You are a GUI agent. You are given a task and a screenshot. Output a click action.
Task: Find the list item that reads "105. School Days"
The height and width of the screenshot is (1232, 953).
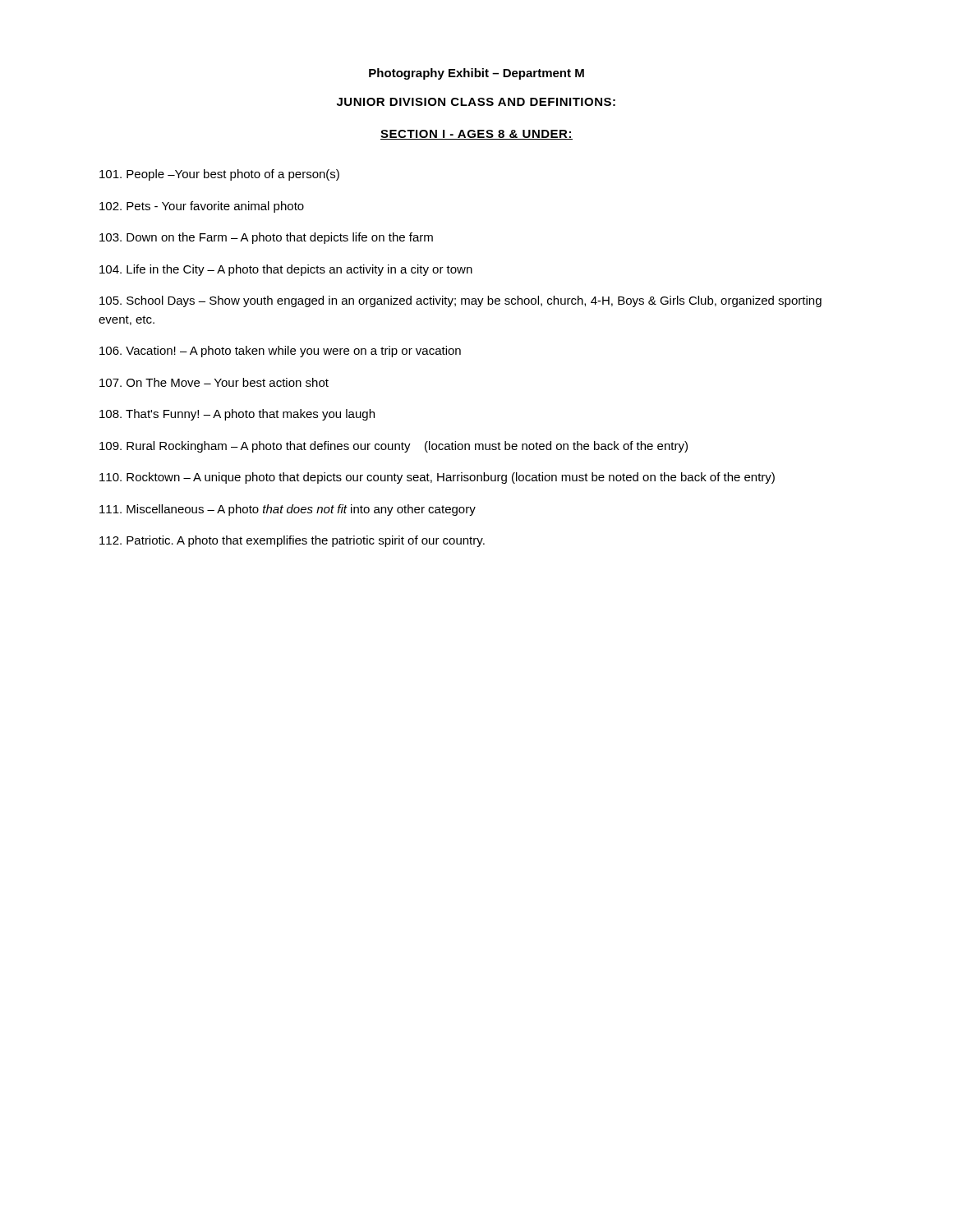coord(460,309)
